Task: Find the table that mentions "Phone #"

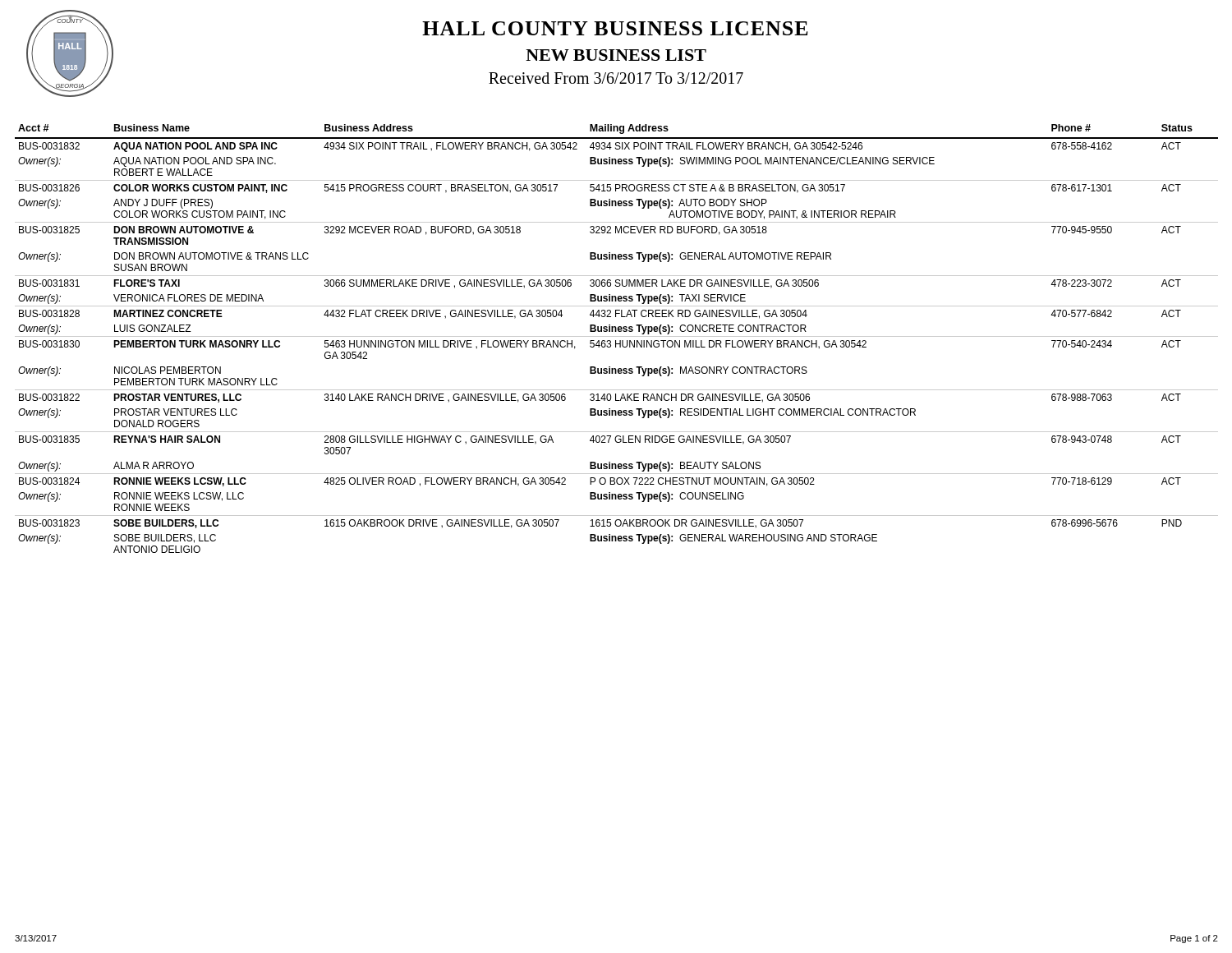Action: [x=616, y=338]
